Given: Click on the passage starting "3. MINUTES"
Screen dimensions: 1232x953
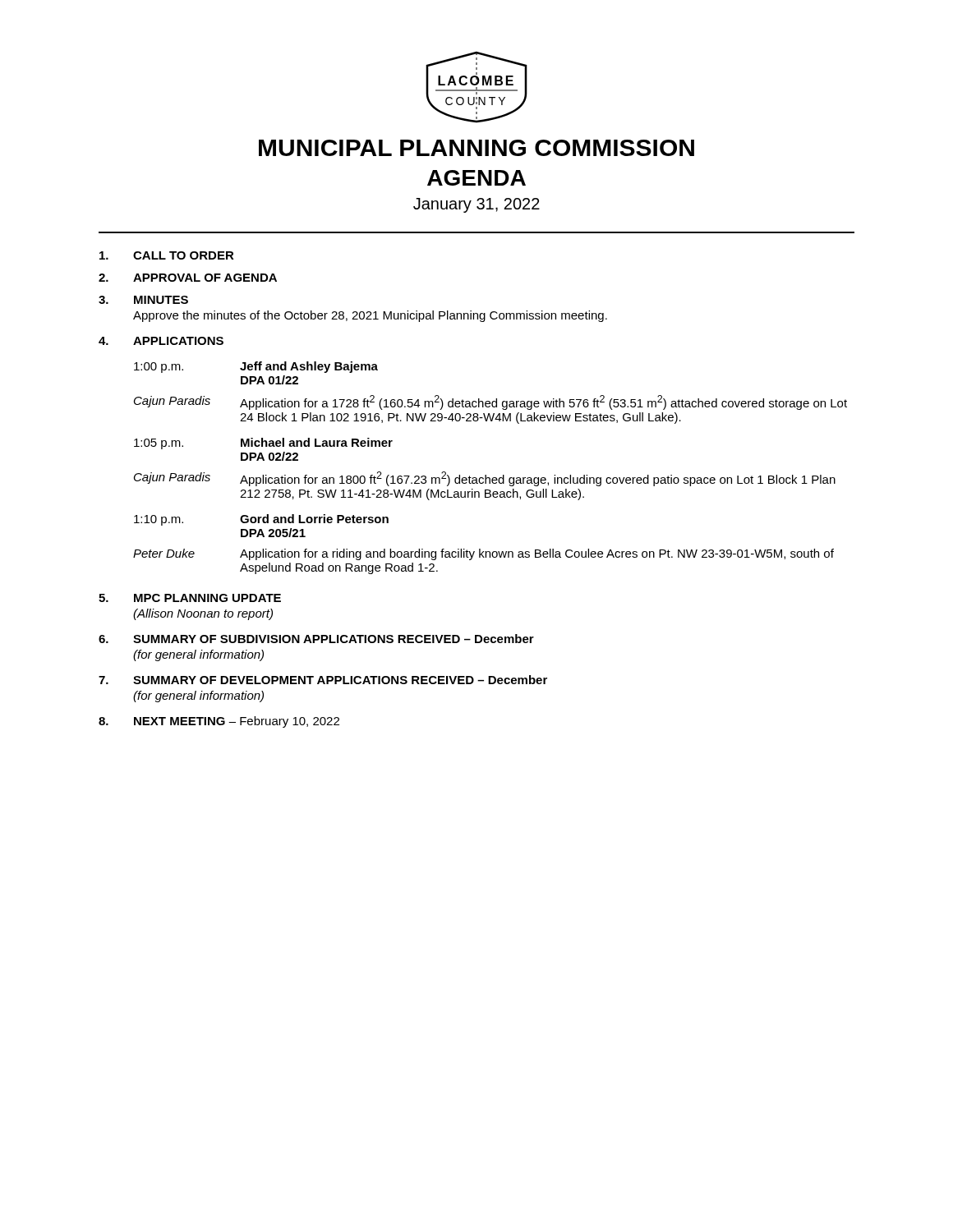Looking at the screenshot, I should tap(143, 300).
